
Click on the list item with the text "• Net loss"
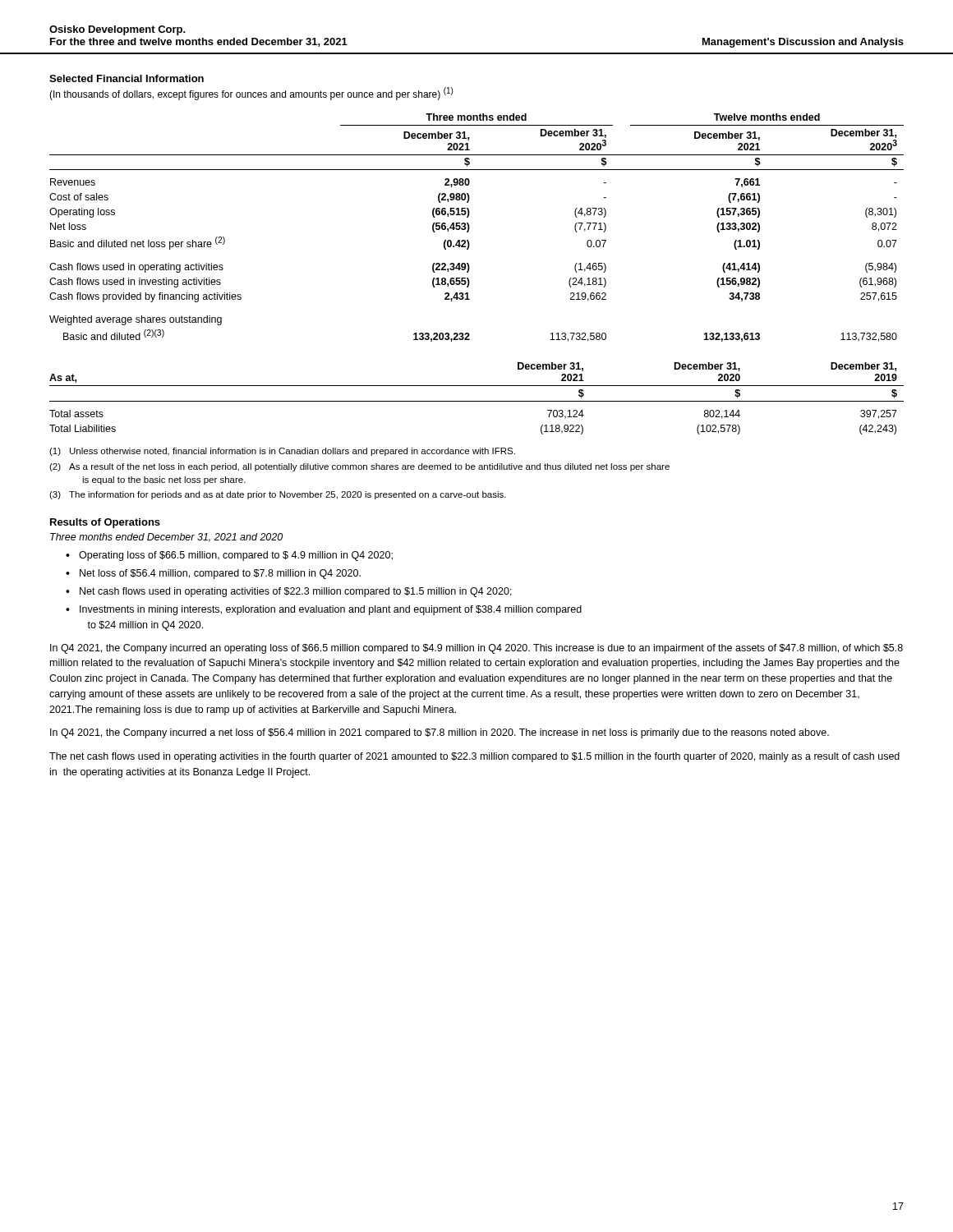pos(214,573)
